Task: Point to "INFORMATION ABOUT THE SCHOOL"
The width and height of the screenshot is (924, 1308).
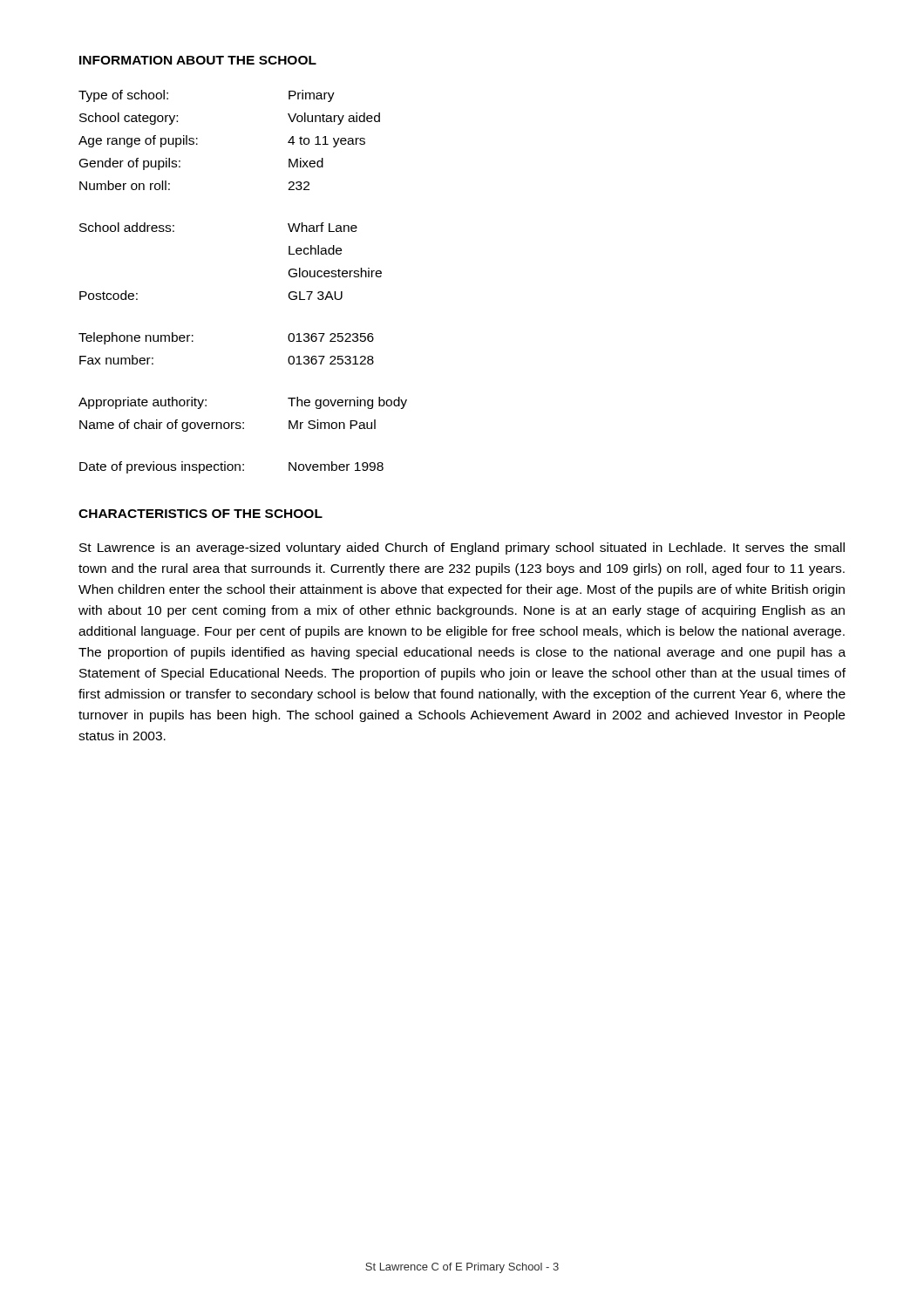Action: [197, 60]
